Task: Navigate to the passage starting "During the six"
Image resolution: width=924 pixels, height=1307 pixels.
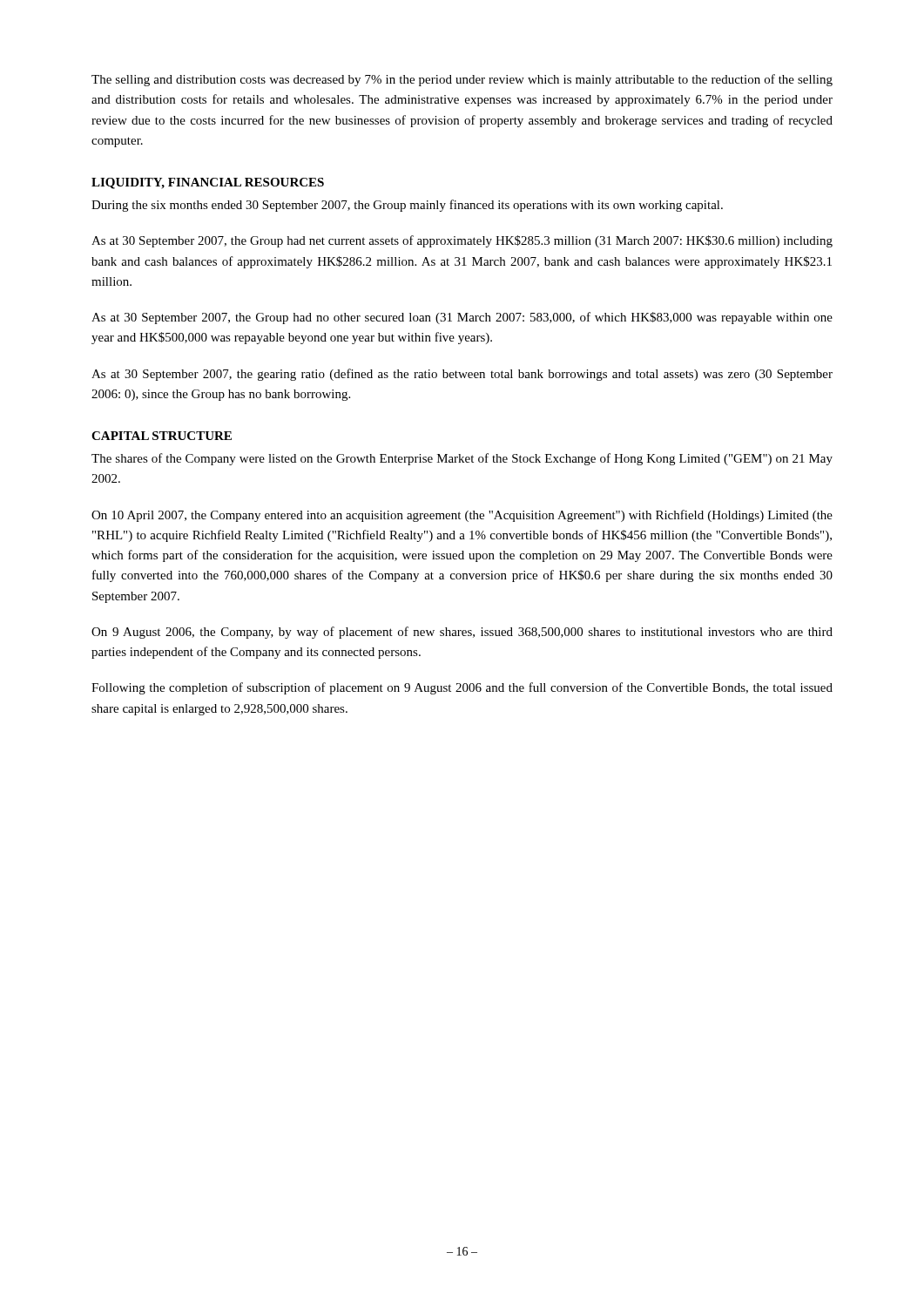Action: pyautogui.click(x=407, y=205)
